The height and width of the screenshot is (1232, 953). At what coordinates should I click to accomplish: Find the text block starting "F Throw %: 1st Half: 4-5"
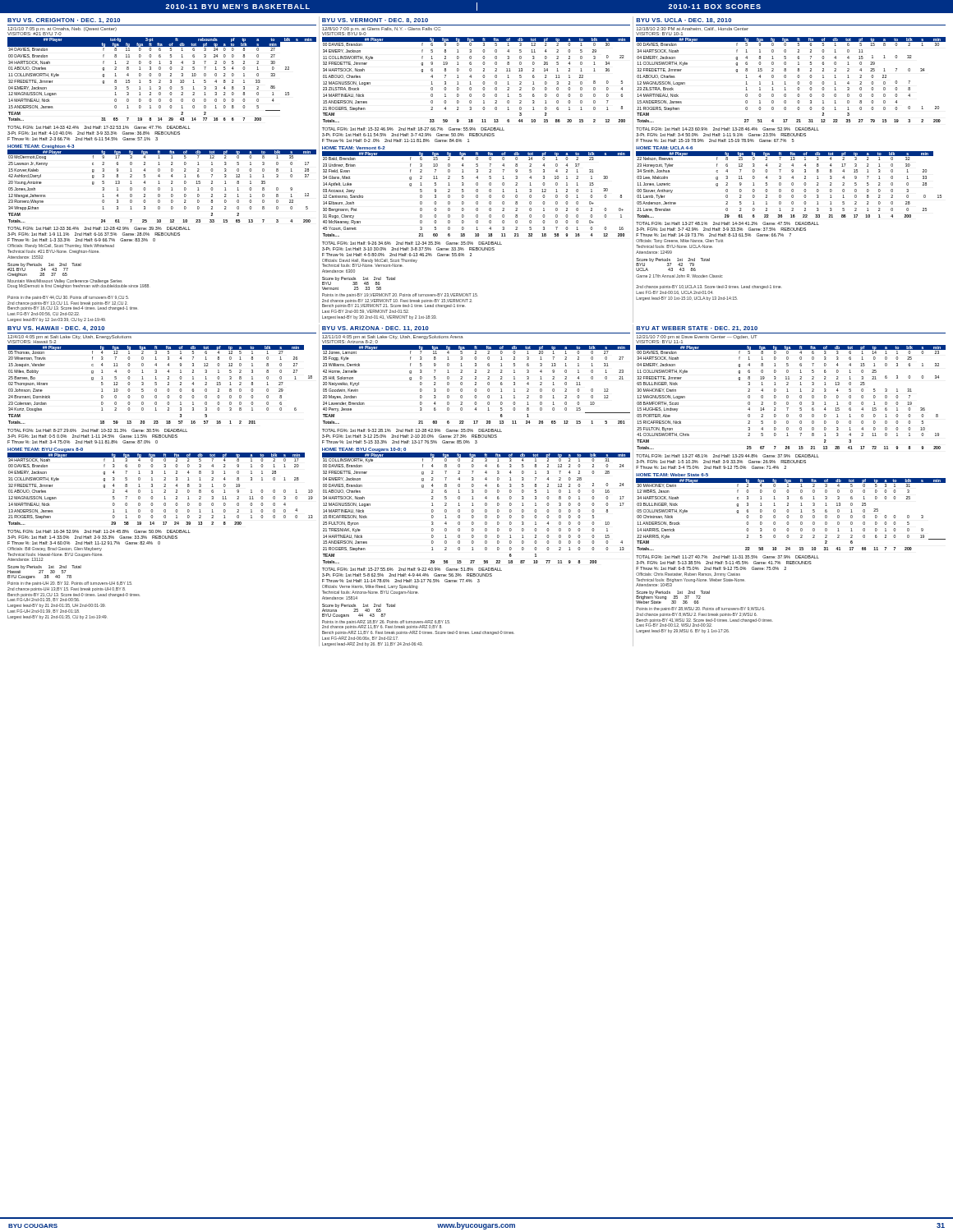(x=397, y=254)
